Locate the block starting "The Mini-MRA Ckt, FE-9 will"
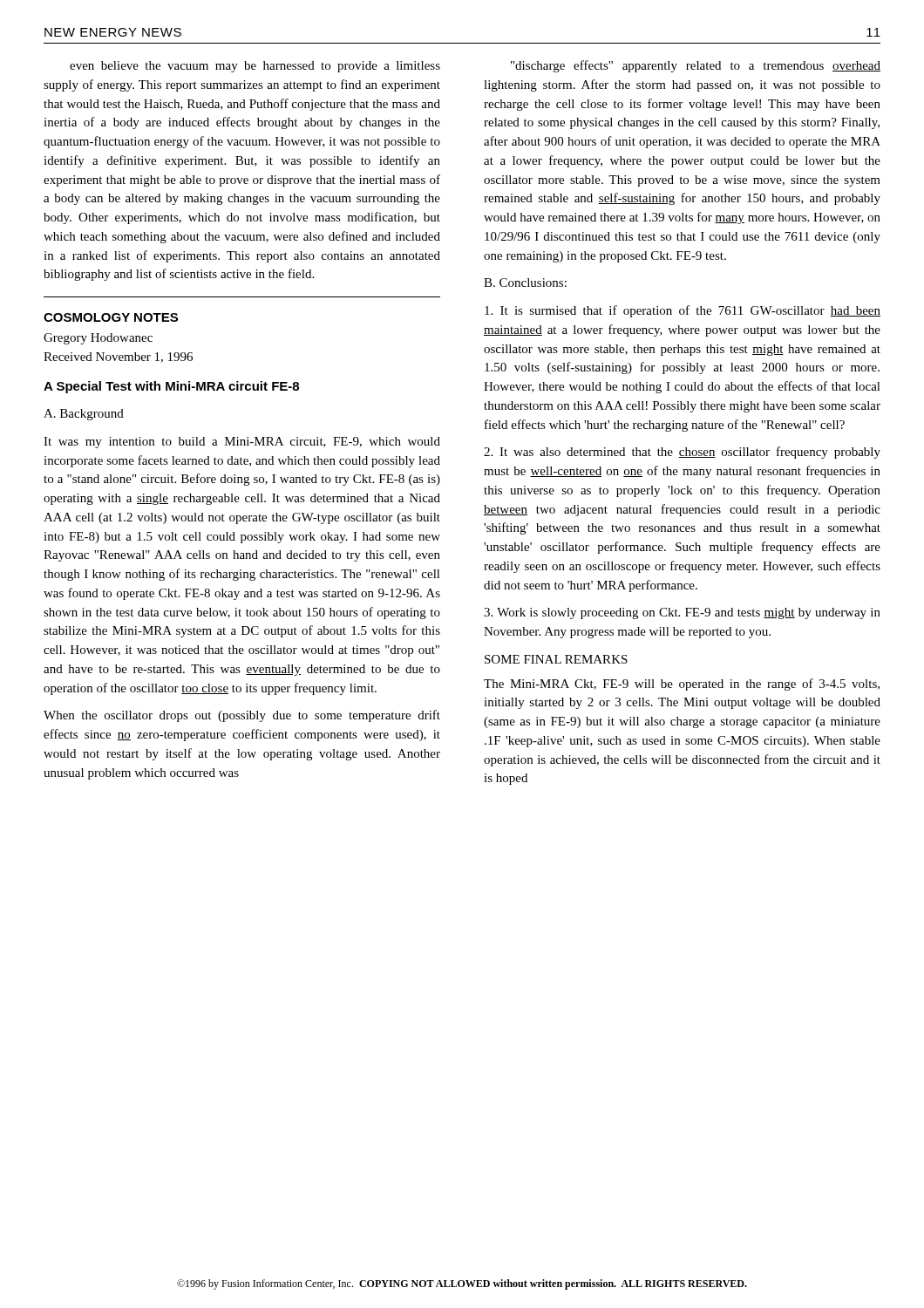924x1308 pixels. point(682,731)
